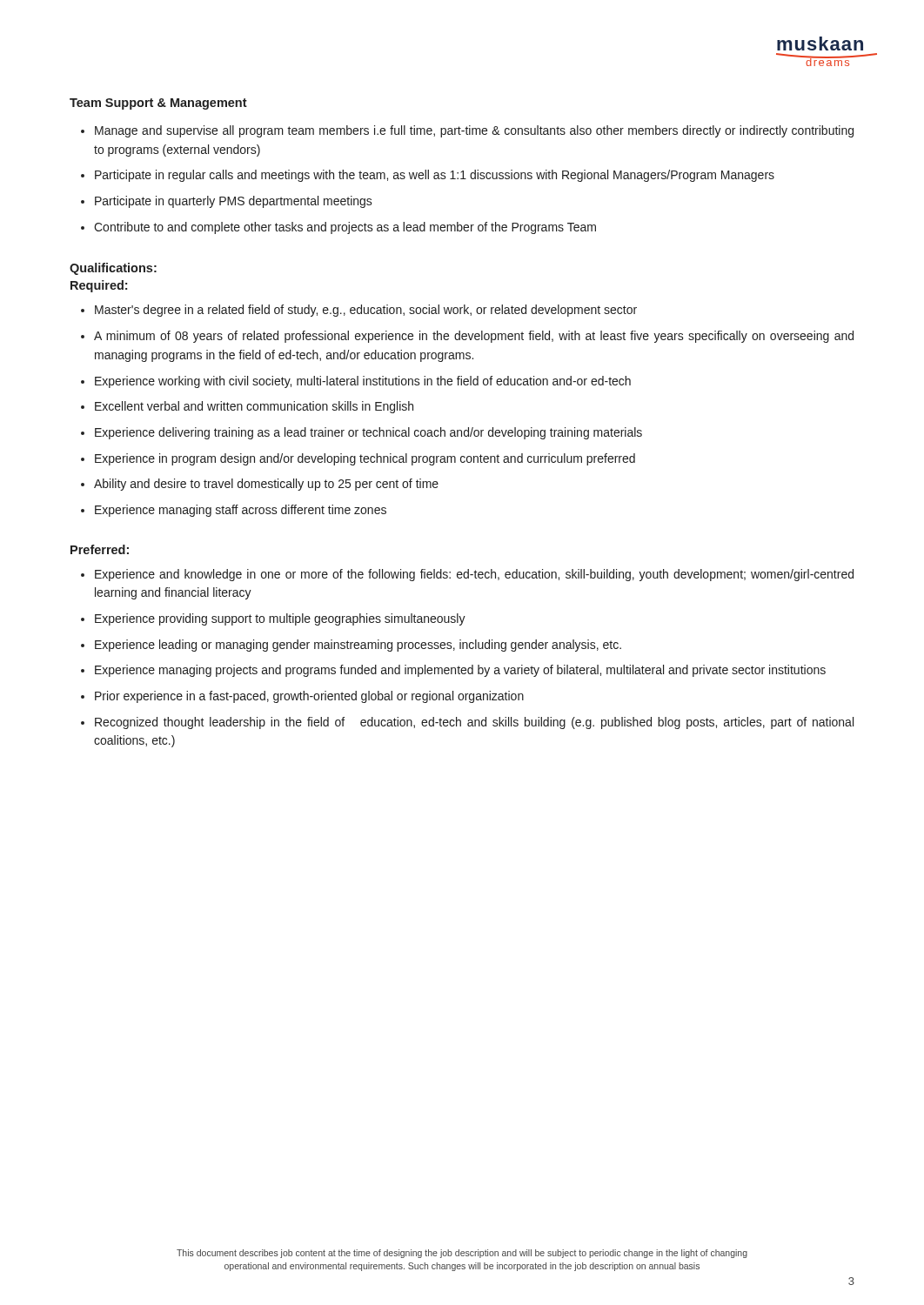The image size is (924, 1305).
Task: Find the text block starting "Team Support &"
Action: [158, 103]
